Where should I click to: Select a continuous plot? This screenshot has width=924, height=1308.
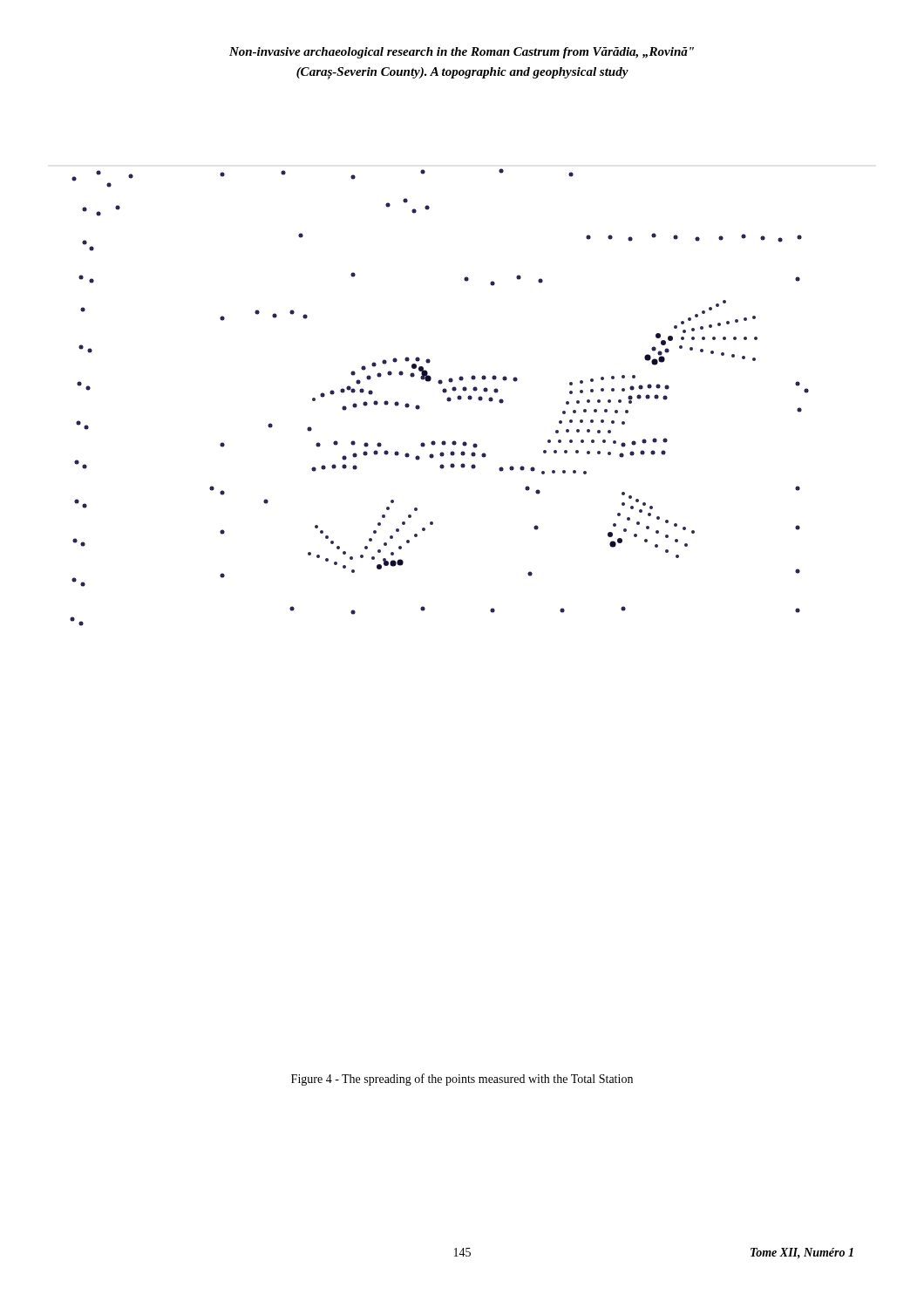click(462, 549)
